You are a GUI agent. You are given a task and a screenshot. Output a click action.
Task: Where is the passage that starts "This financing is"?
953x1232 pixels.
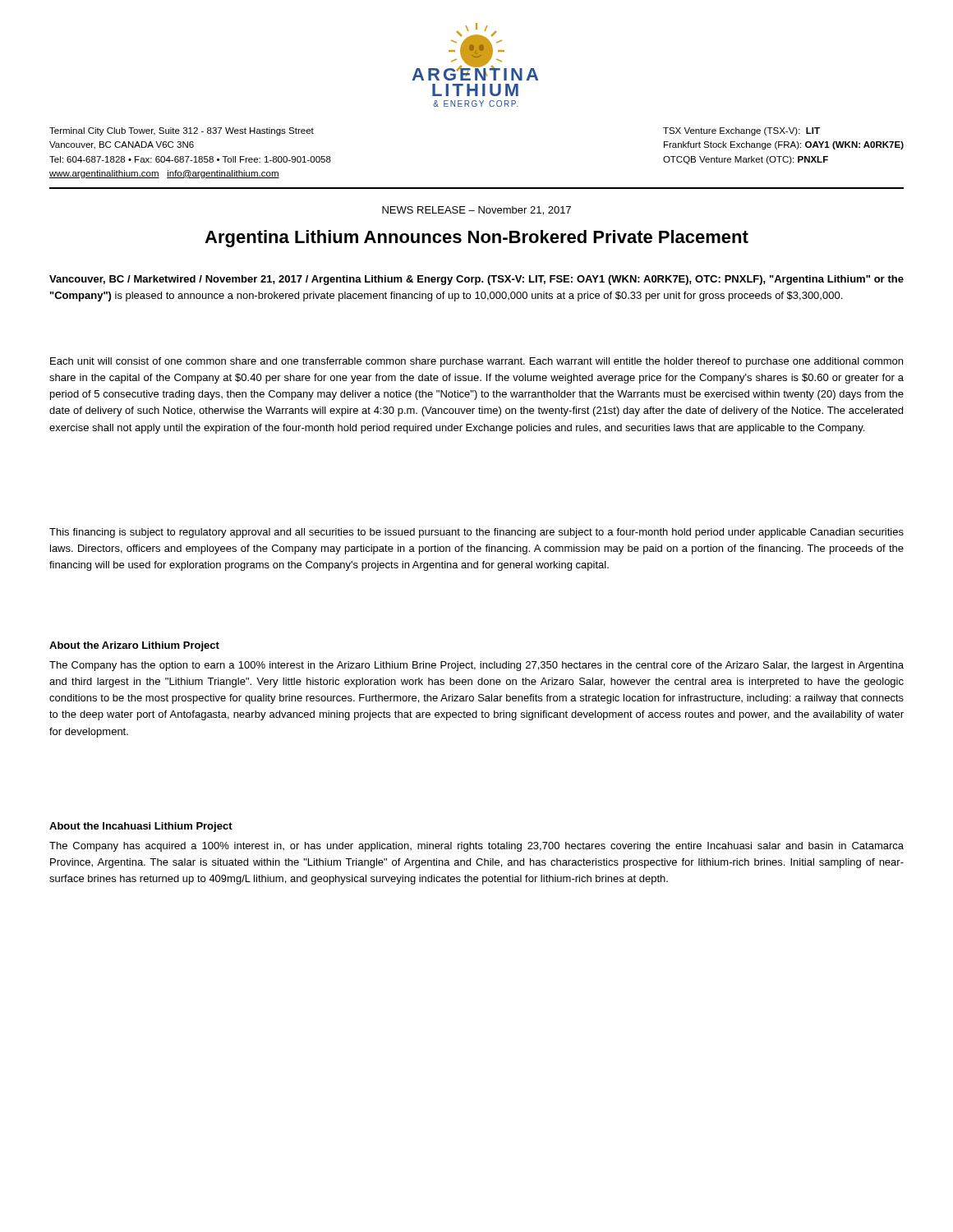tap(476, 548)
